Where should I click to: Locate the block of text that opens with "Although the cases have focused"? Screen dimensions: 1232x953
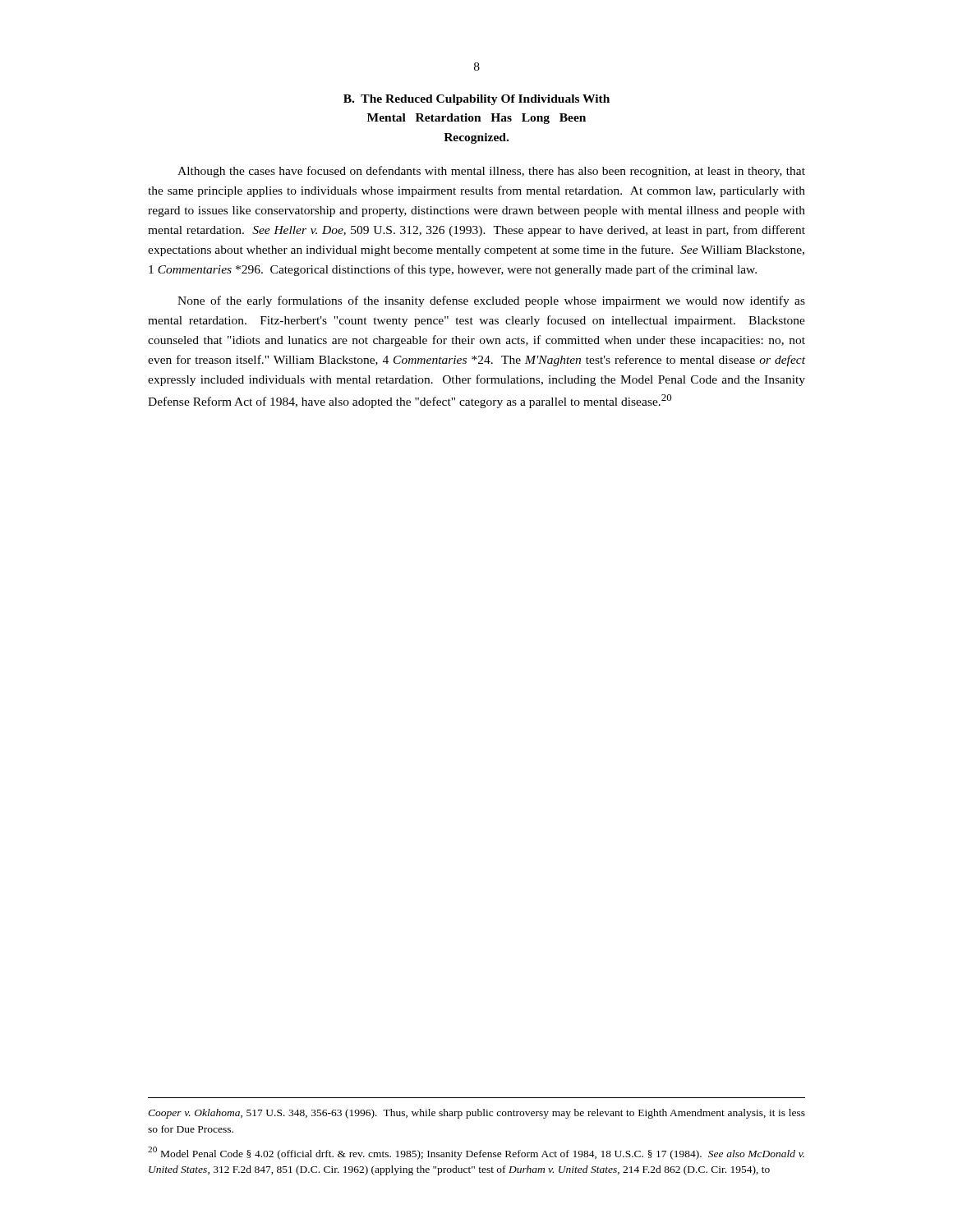click(x=476, y=220)
